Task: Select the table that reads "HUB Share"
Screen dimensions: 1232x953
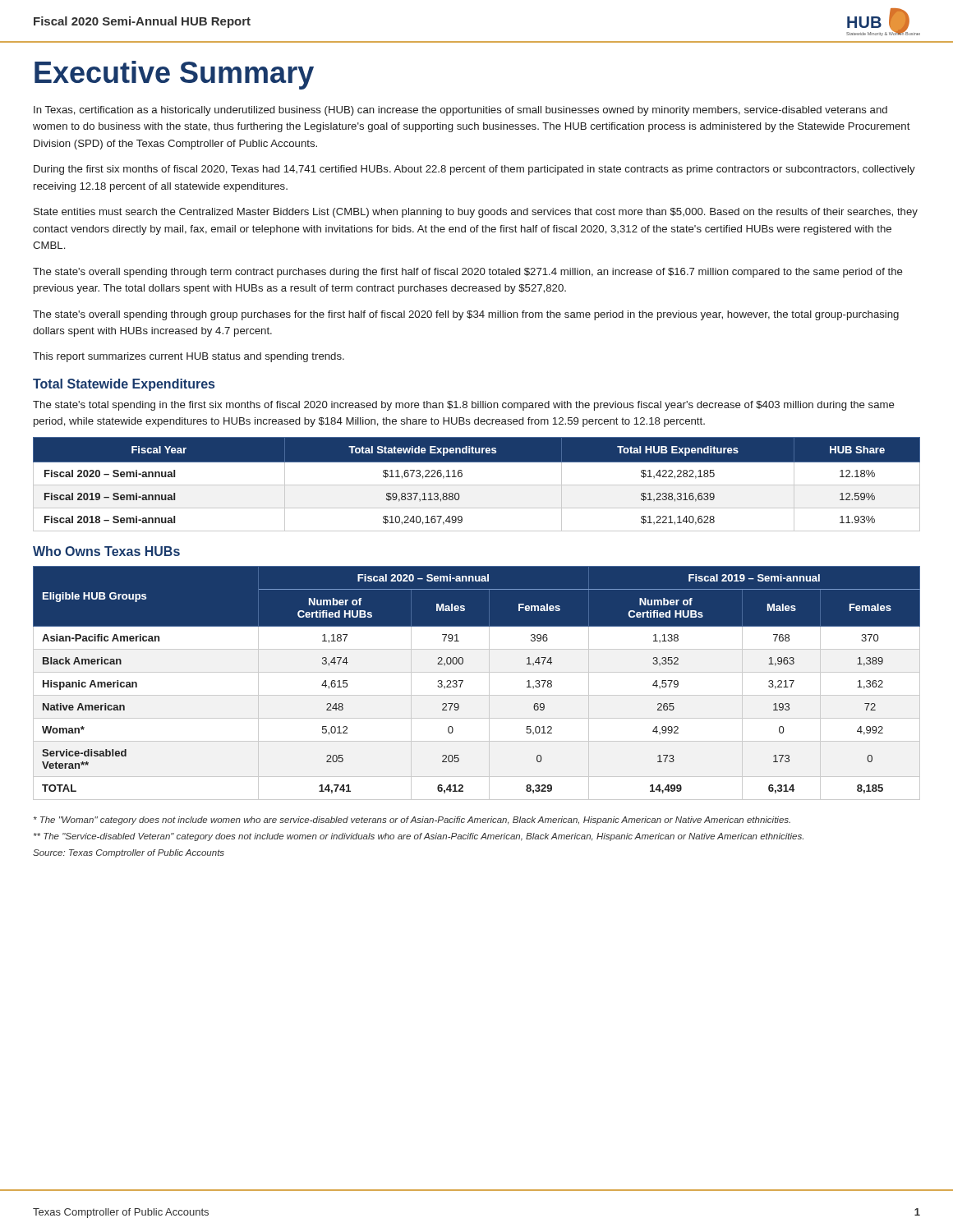Action: (476, 484)
